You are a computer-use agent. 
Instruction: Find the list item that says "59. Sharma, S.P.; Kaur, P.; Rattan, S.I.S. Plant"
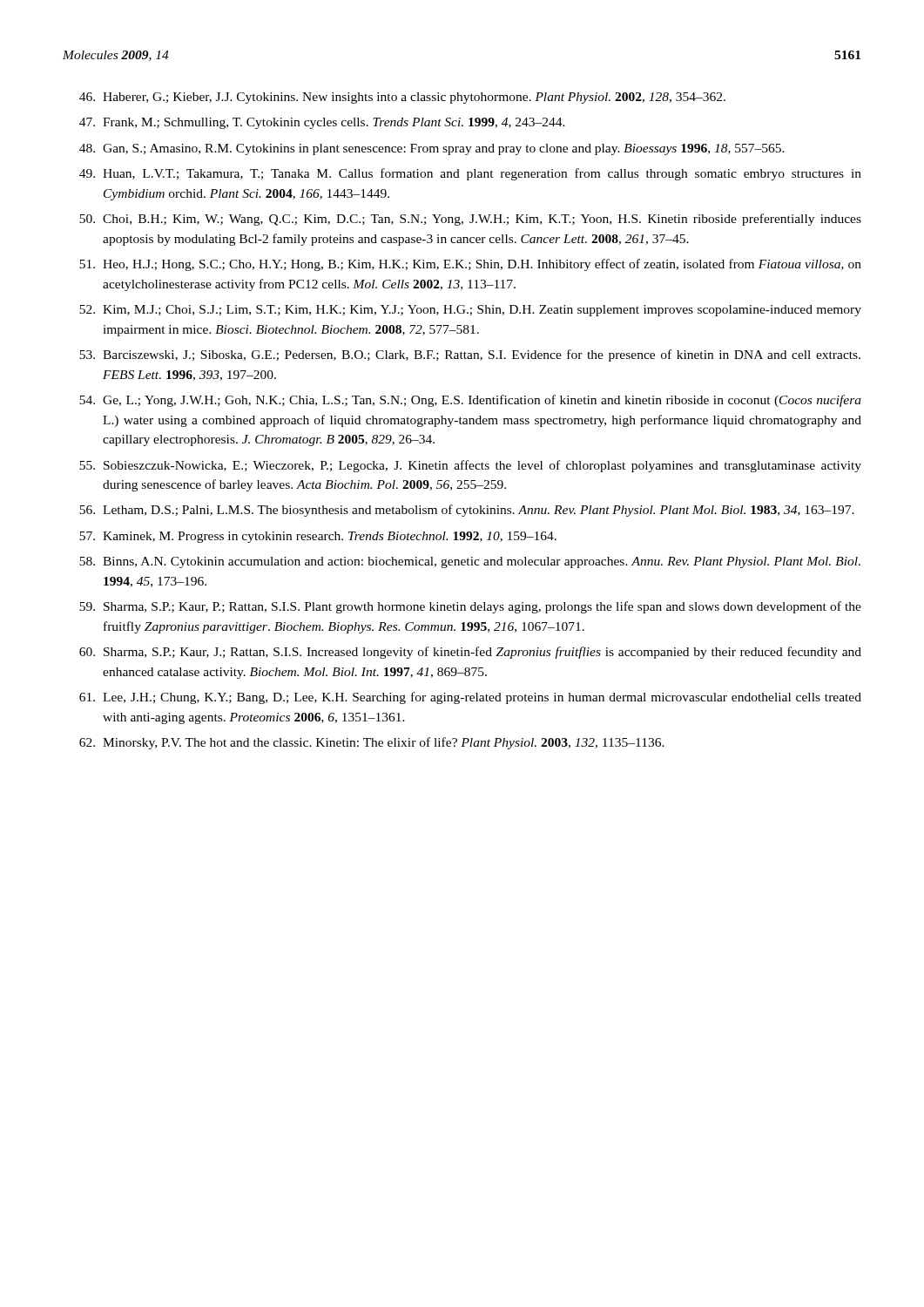point(462,617)
